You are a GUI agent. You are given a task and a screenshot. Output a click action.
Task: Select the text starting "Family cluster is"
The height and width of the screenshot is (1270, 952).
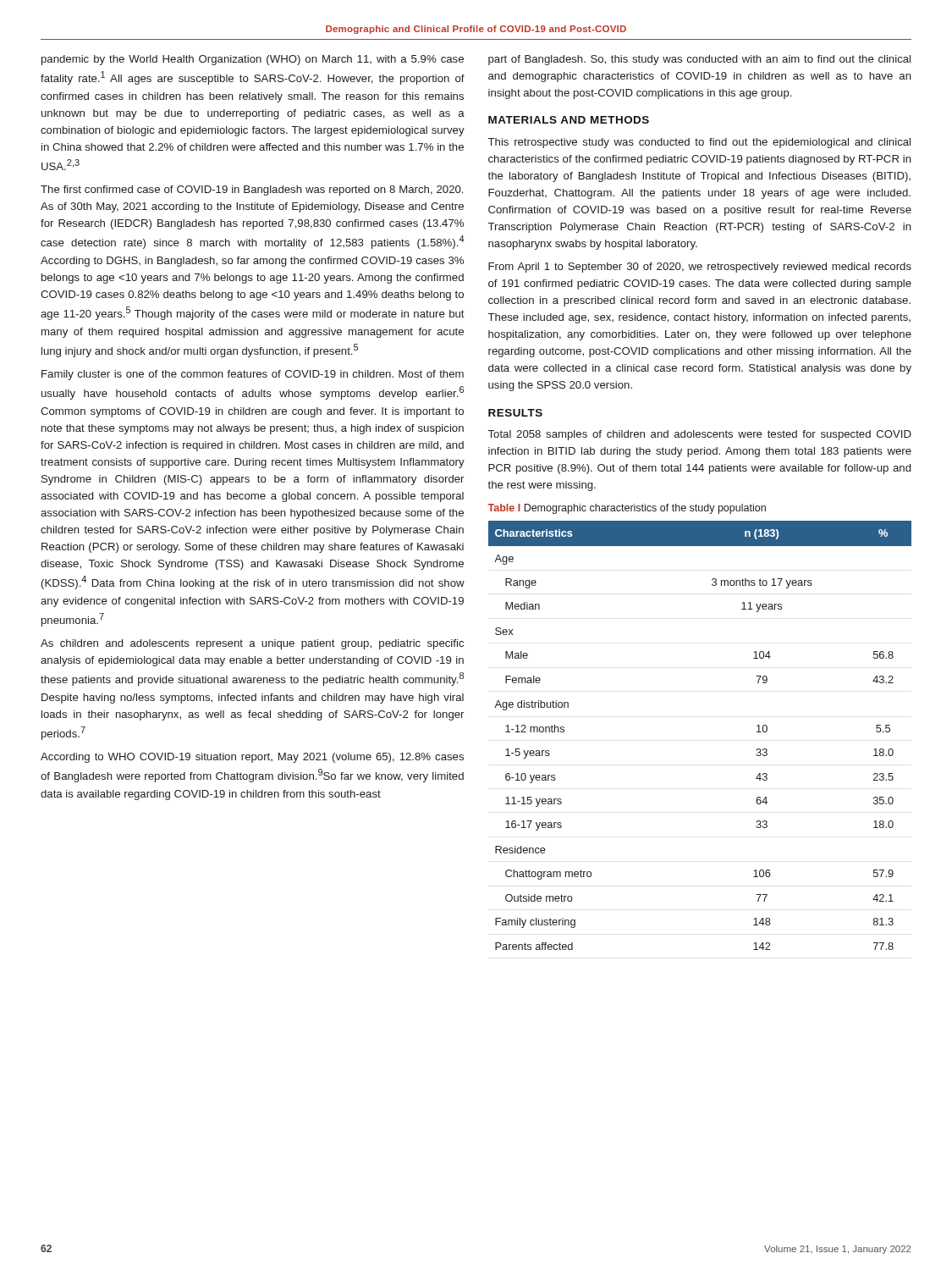point(252,497)
